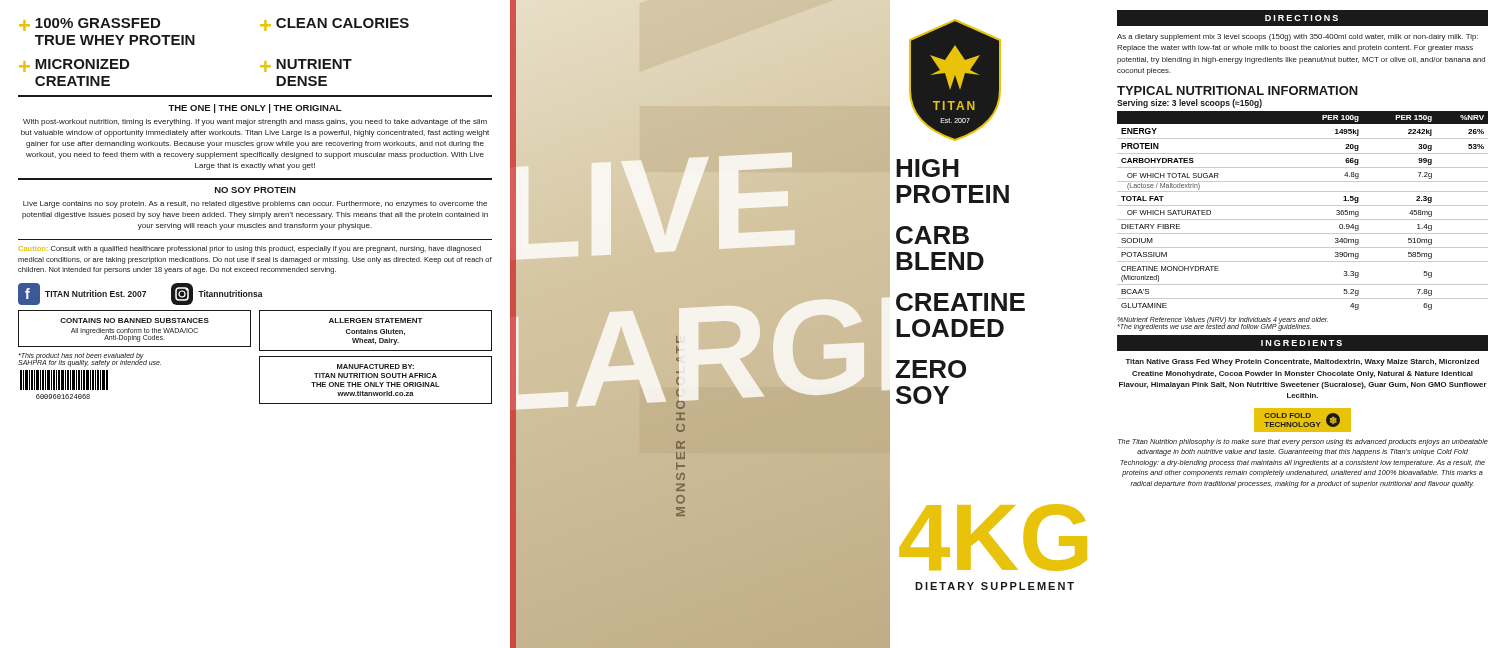Where is the passage that starts "The ingredients we use are tested and follow"?
The image size is (1500, 648).
click(x=1214, y=327)
